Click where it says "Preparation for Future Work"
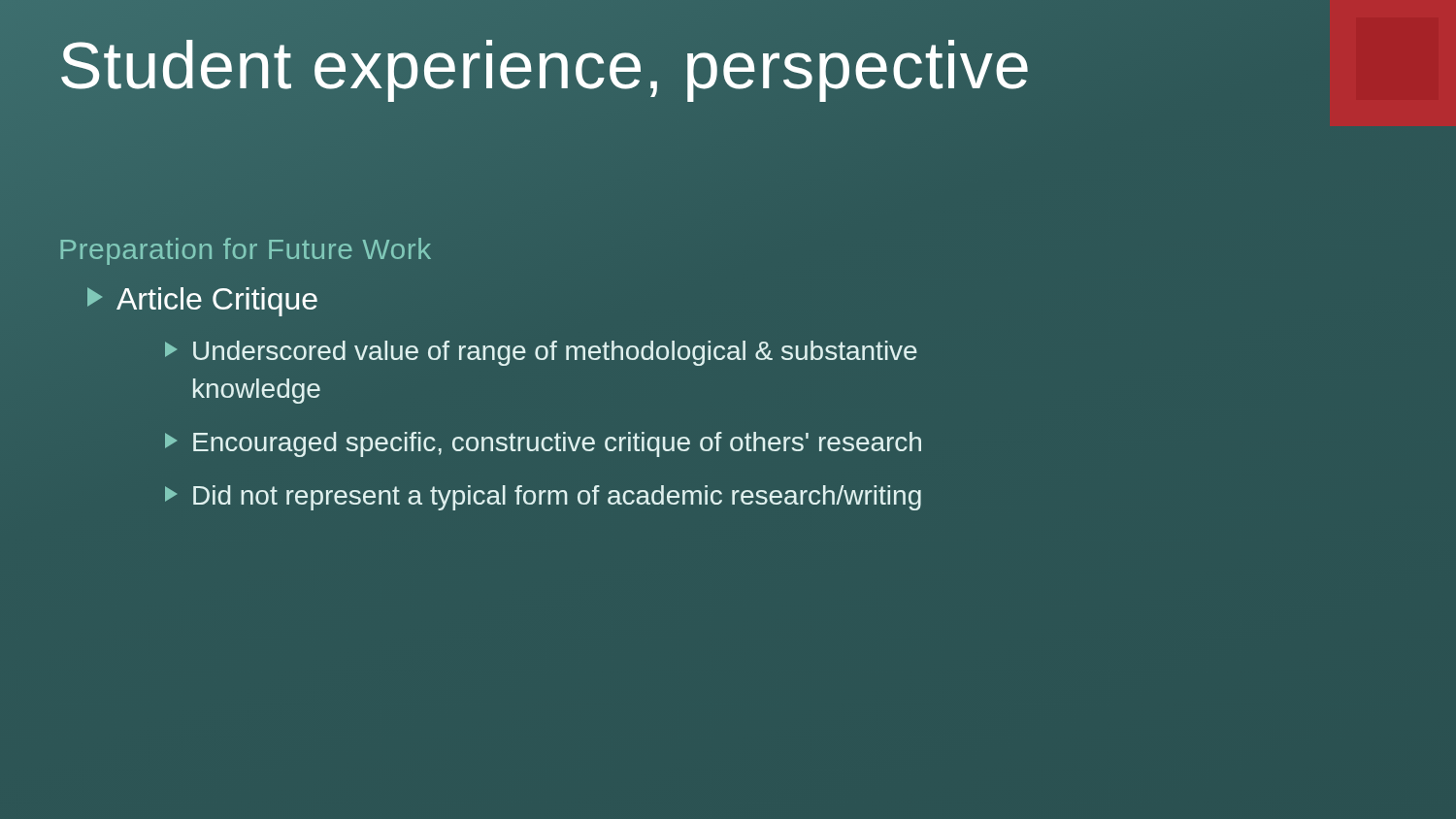The height and width of the screenshot is (819, 1456). click(245, 249)
